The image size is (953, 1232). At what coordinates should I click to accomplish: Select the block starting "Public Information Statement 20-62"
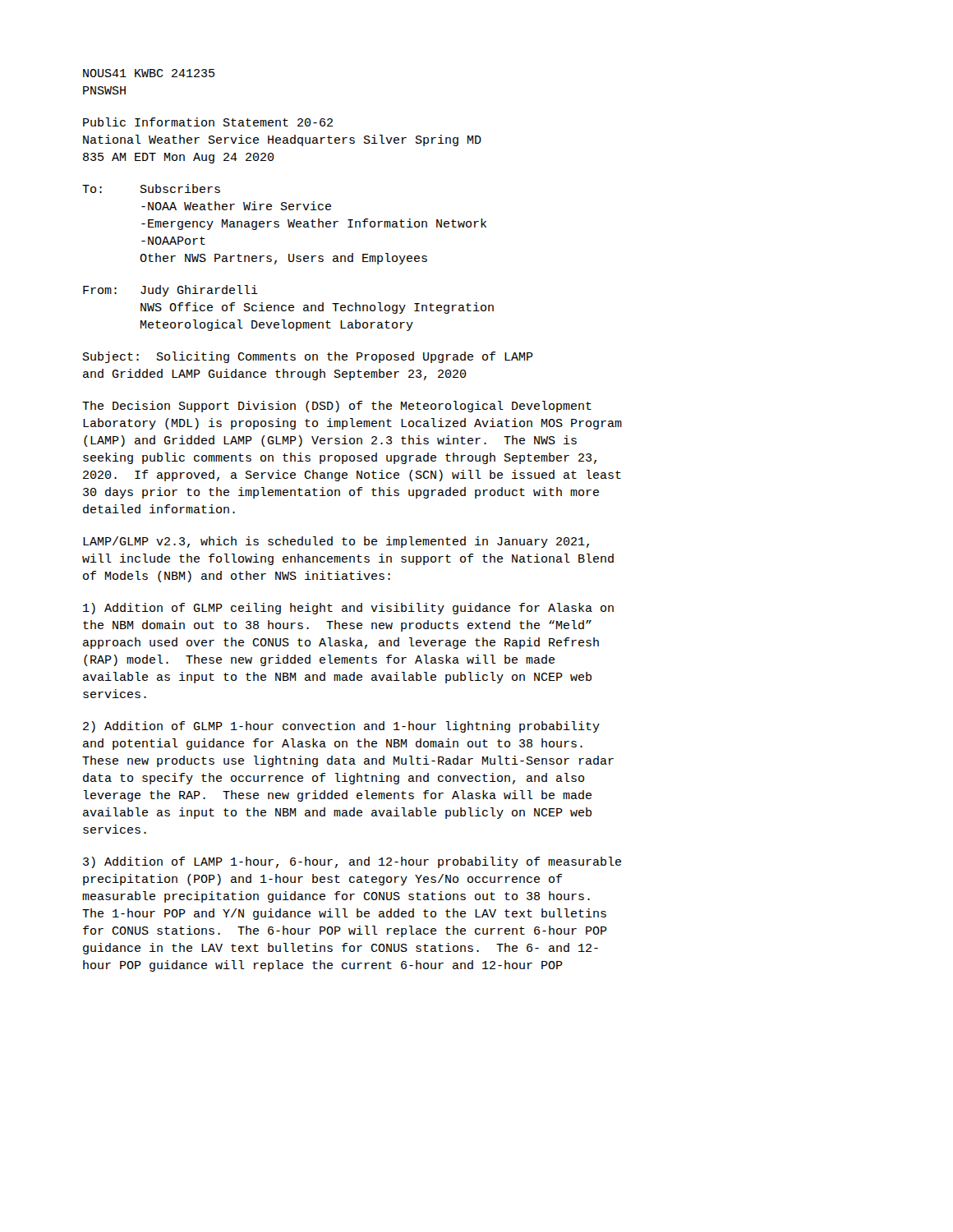coord(282,141)
